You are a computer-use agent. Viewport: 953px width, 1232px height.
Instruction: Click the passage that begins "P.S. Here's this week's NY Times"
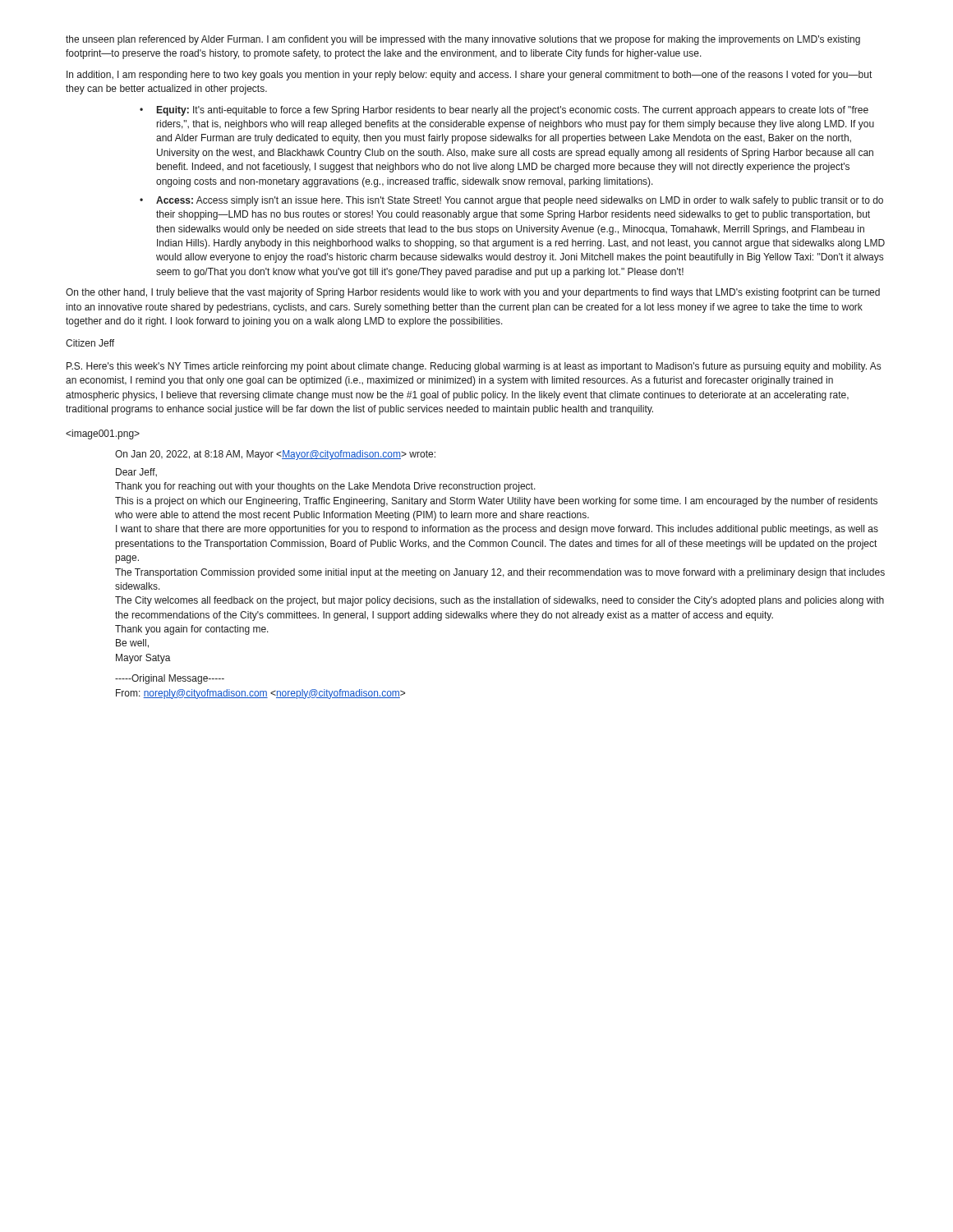473,388
